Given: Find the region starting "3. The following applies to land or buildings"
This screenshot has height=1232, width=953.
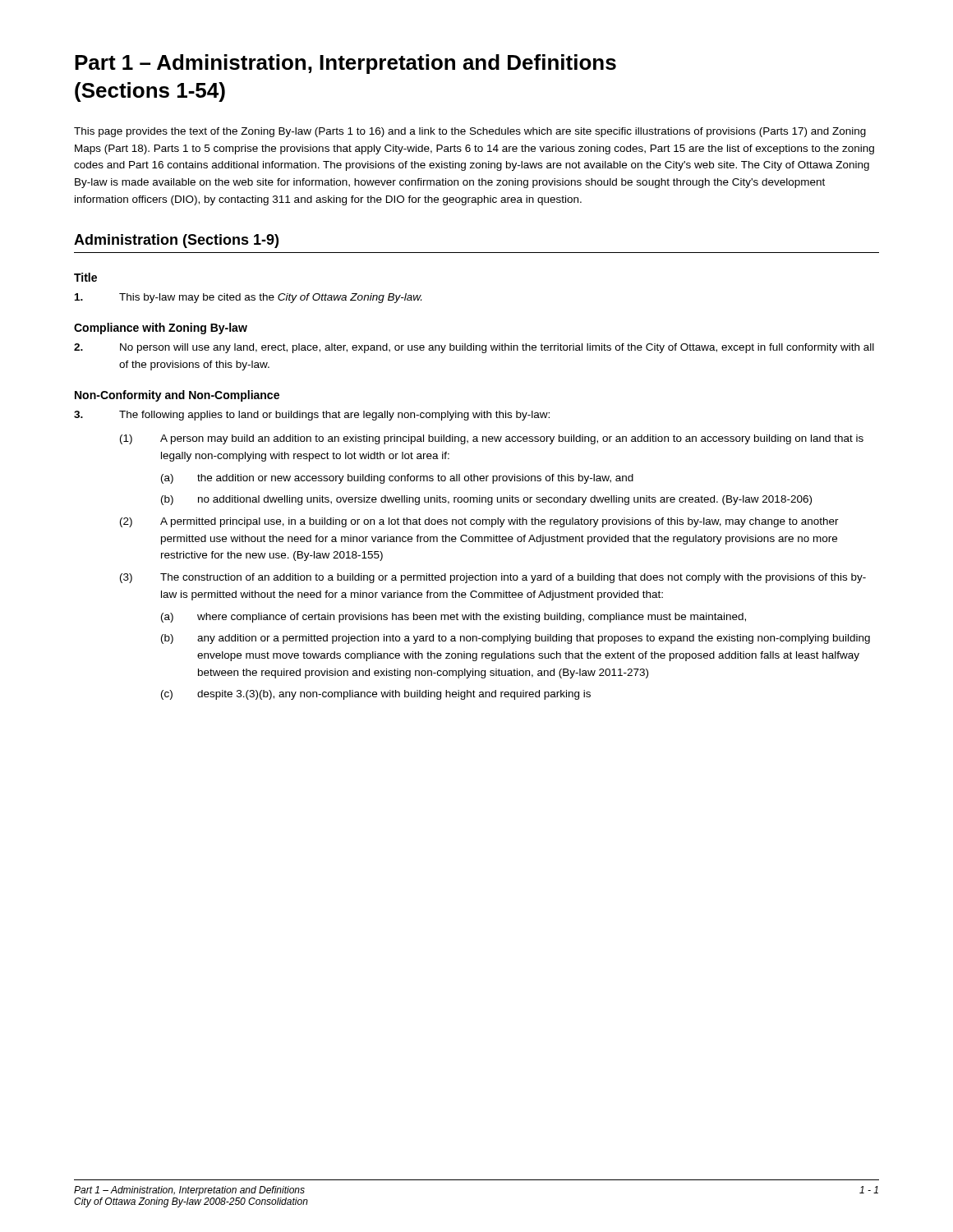Looking at the screenshot, I should click(x=476, y=415).
